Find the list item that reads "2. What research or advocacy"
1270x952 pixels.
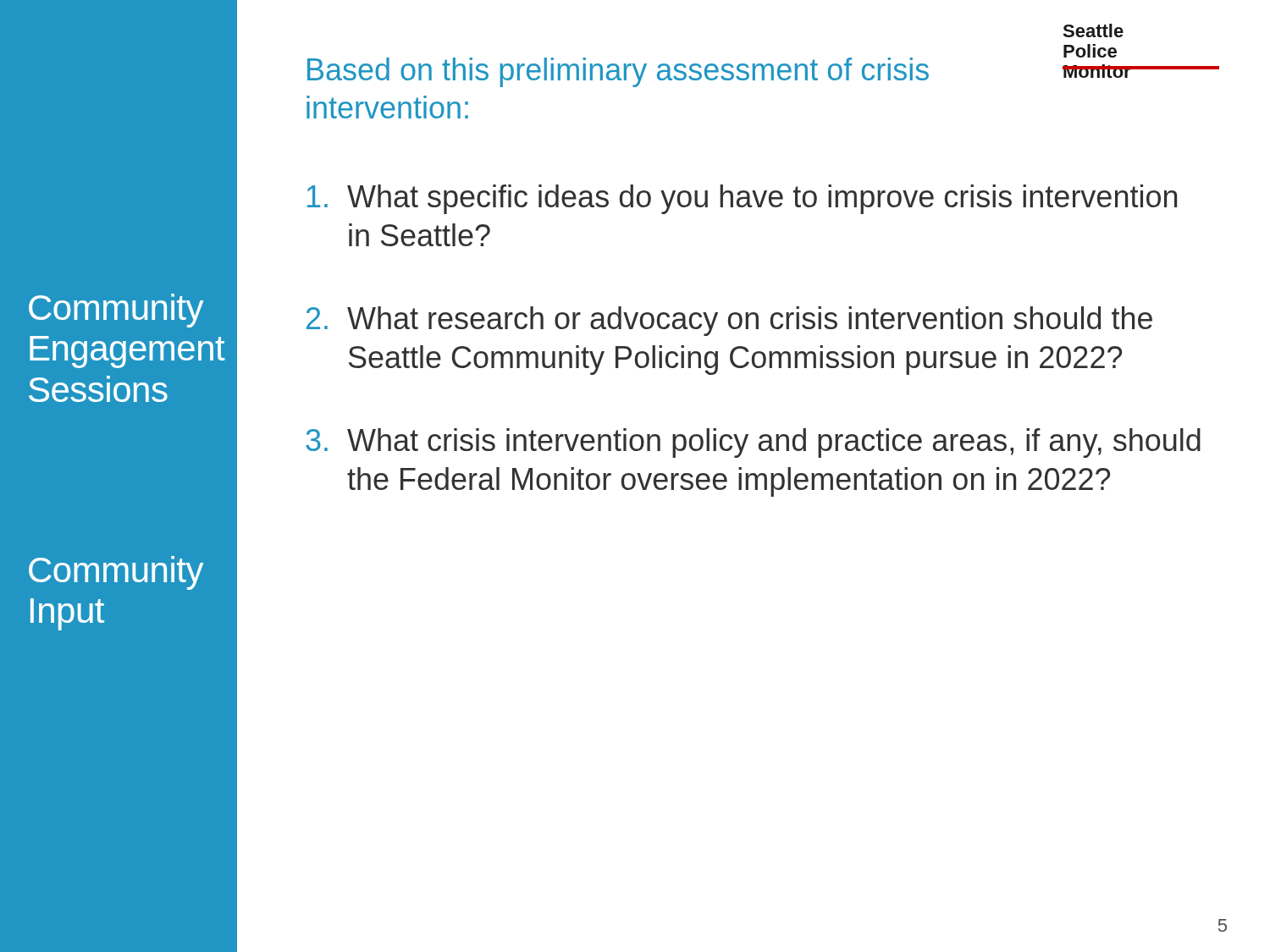click(754, 339)
